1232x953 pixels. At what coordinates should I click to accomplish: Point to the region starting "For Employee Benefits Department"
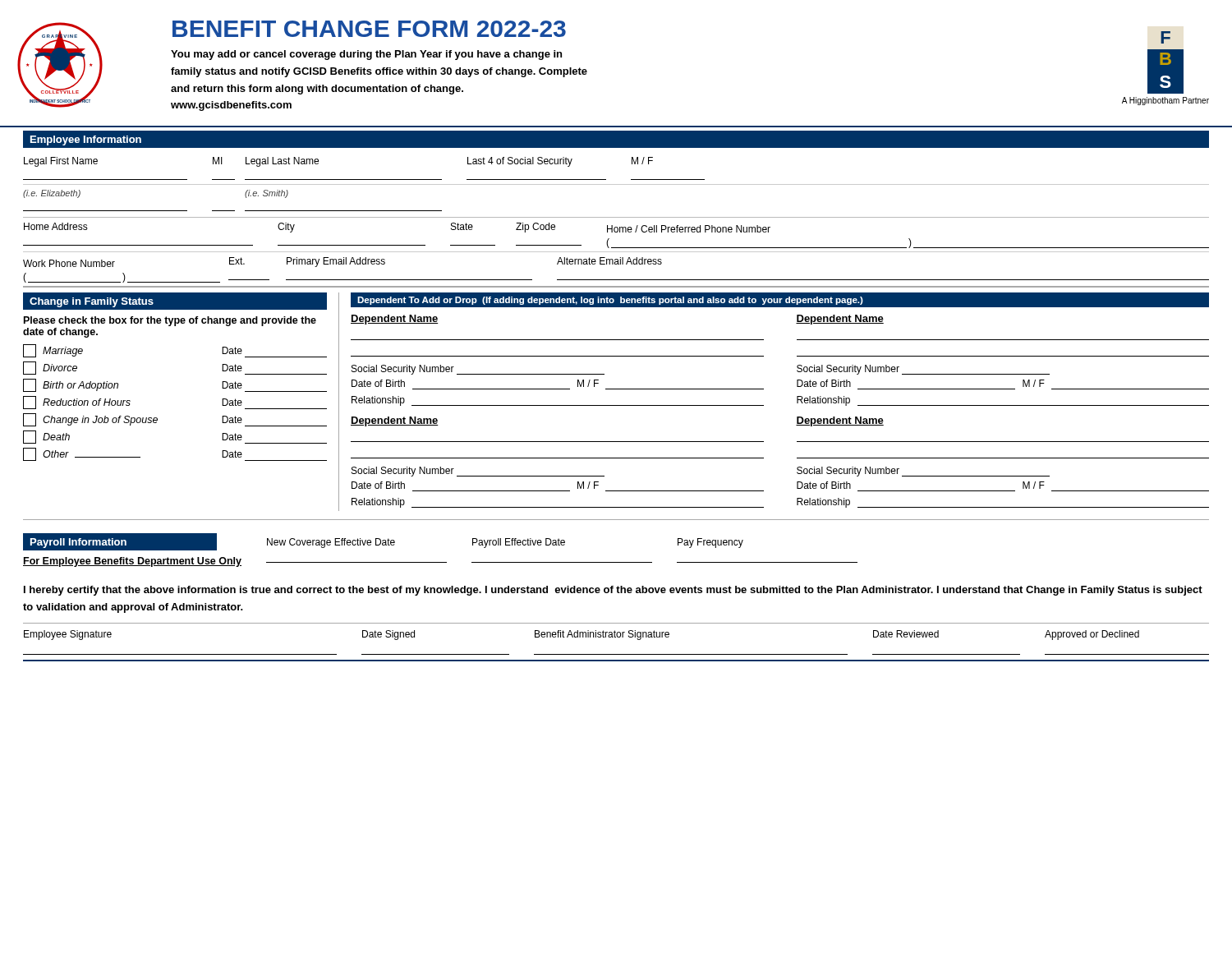tap(132, 561)
